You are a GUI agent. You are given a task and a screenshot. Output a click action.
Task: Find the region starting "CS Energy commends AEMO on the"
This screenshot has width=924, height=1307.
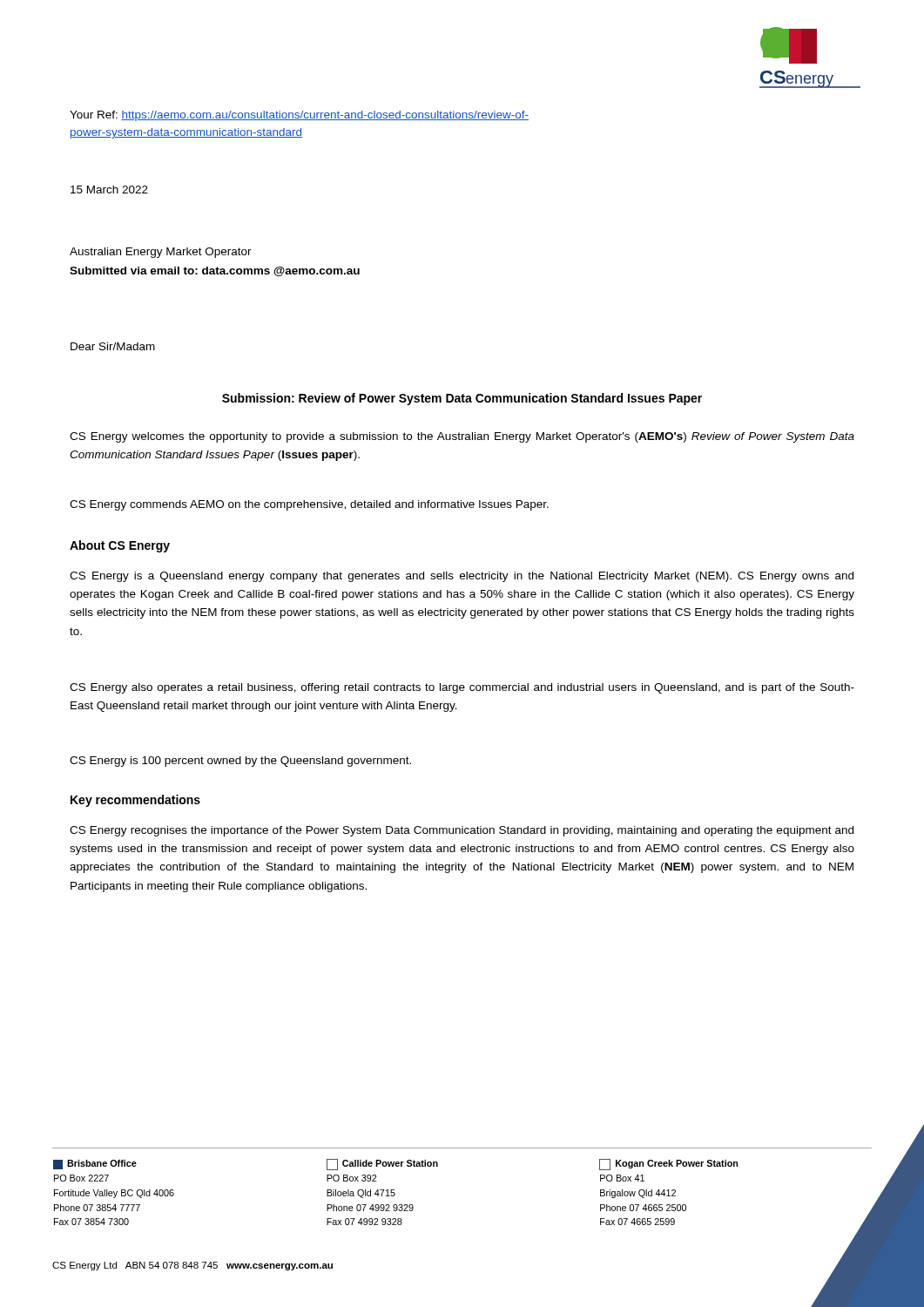click(x=309, y=504)
